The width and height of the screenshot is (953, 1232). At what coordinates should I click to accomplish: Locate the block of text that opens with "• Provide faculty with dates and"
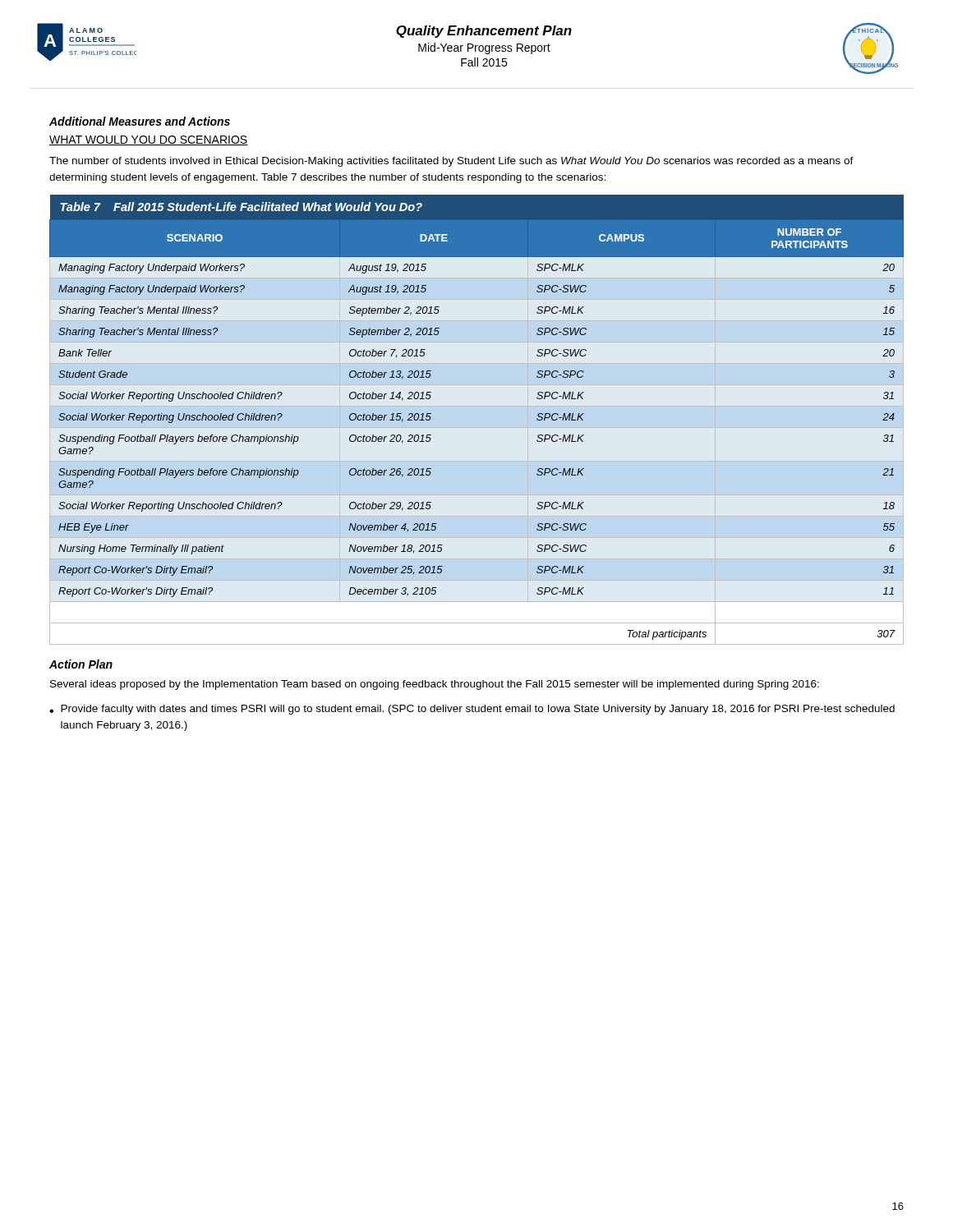[476, 717]
